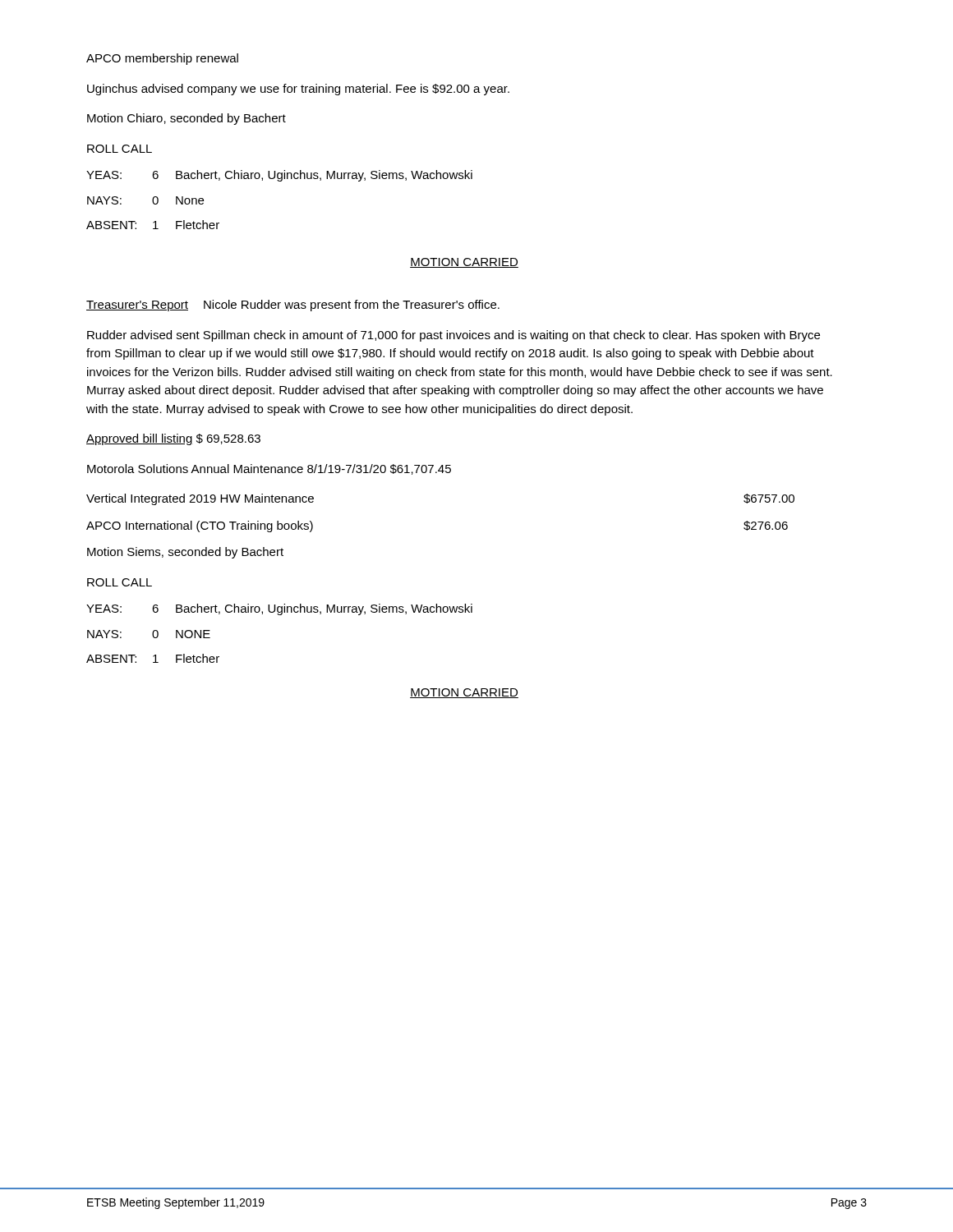This screenshot has height=1232, width=953.
Task: Locate the text block starting "Uginchus advised company we use for"
Action: [298, 88]
